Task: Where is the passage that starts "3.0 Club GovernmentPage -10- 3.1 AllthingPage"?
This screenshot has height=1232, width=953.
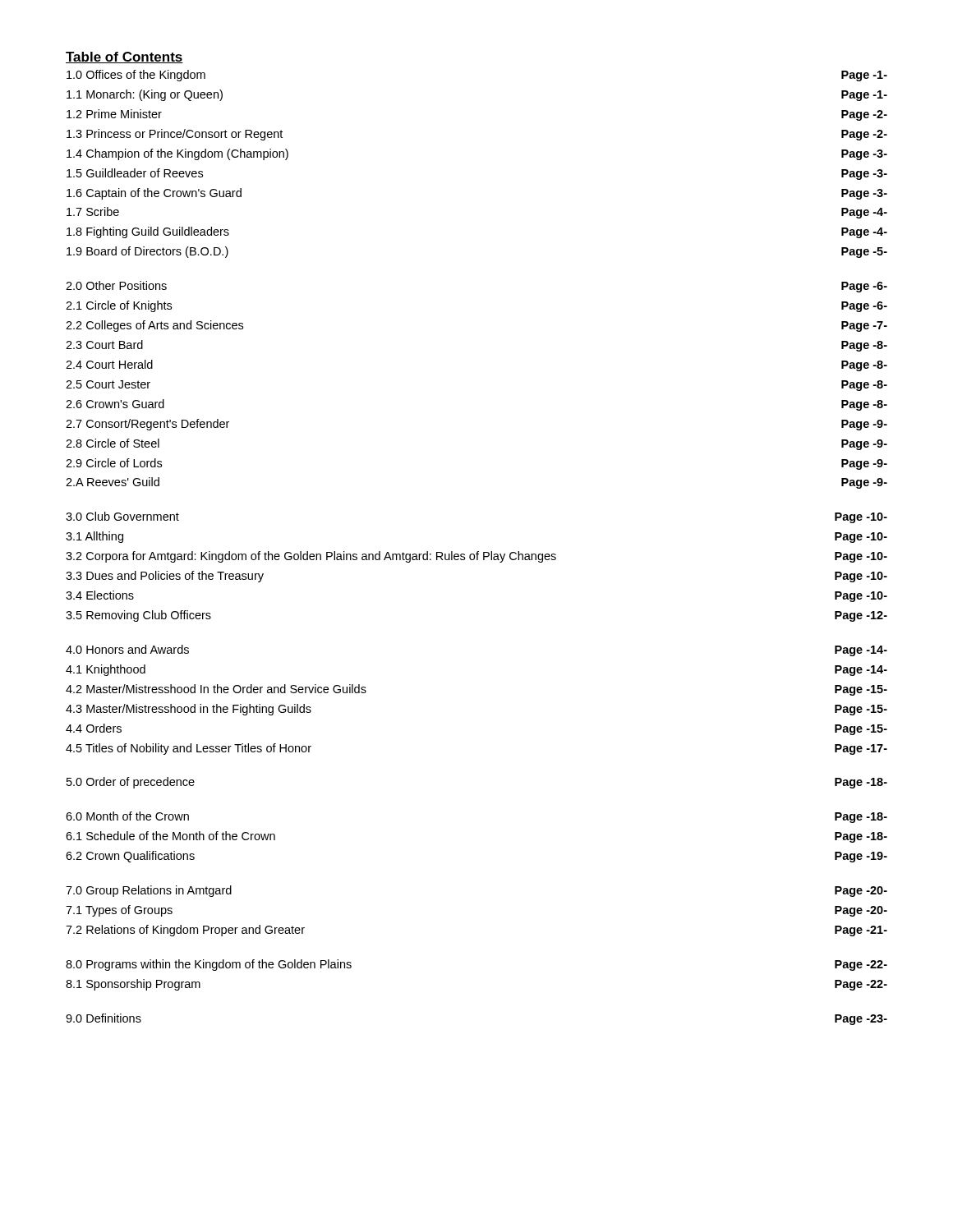Action: pyautogui.click(x=476, y=567)
